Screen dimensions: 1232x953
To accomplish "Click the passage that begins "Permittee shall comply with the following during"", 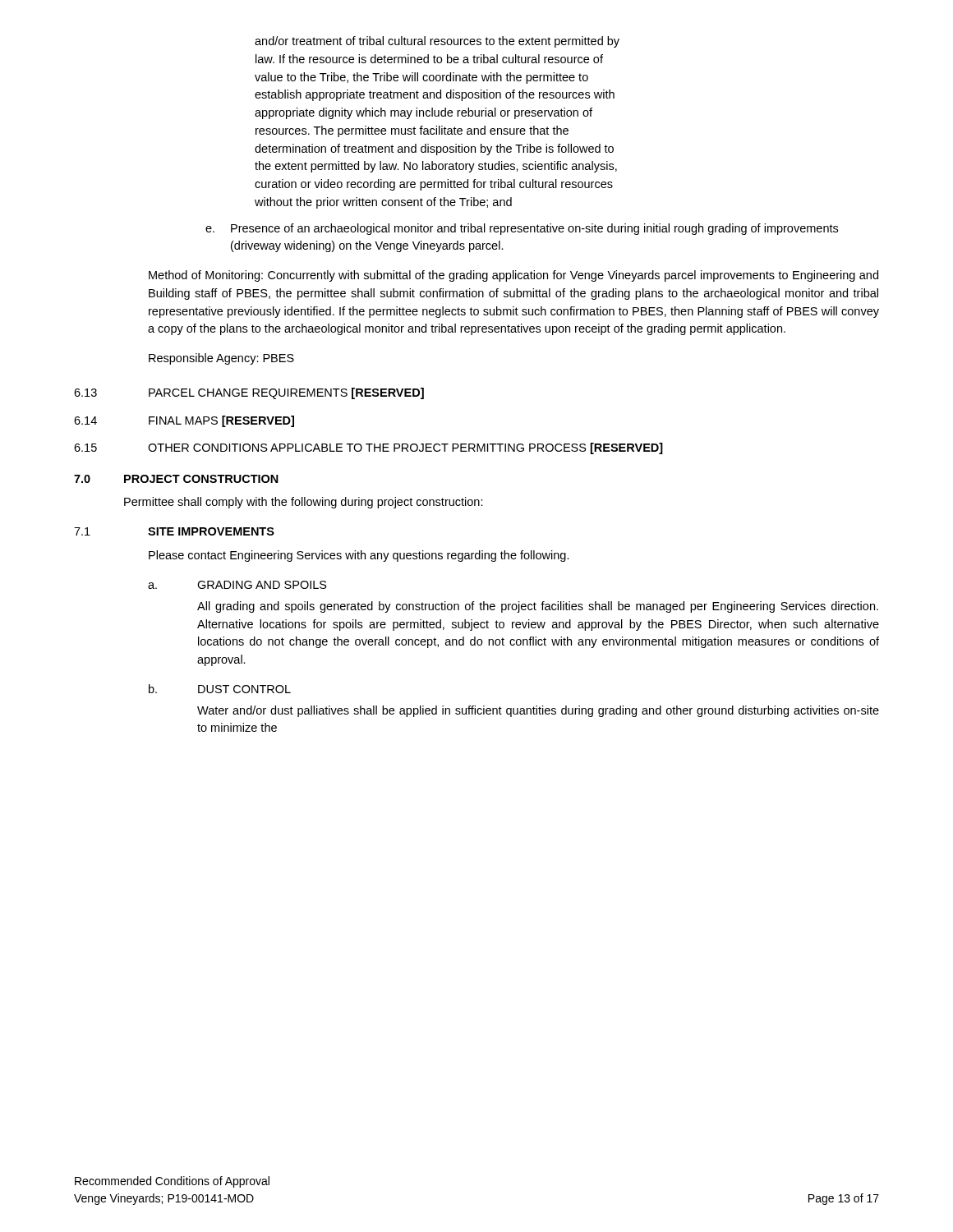I will pos(303,502).
